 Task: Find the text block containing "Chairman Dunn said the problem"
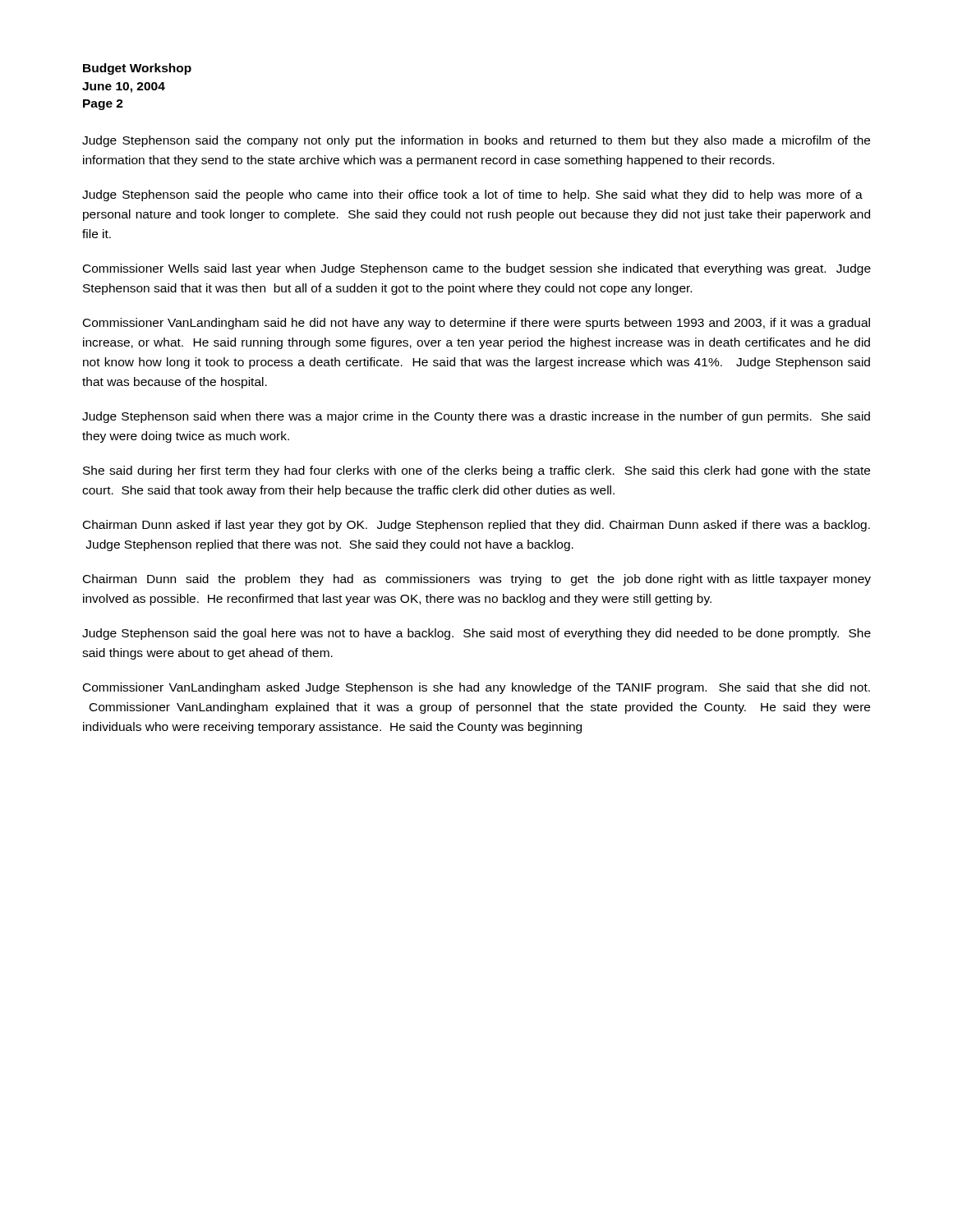tap(476, 589)
